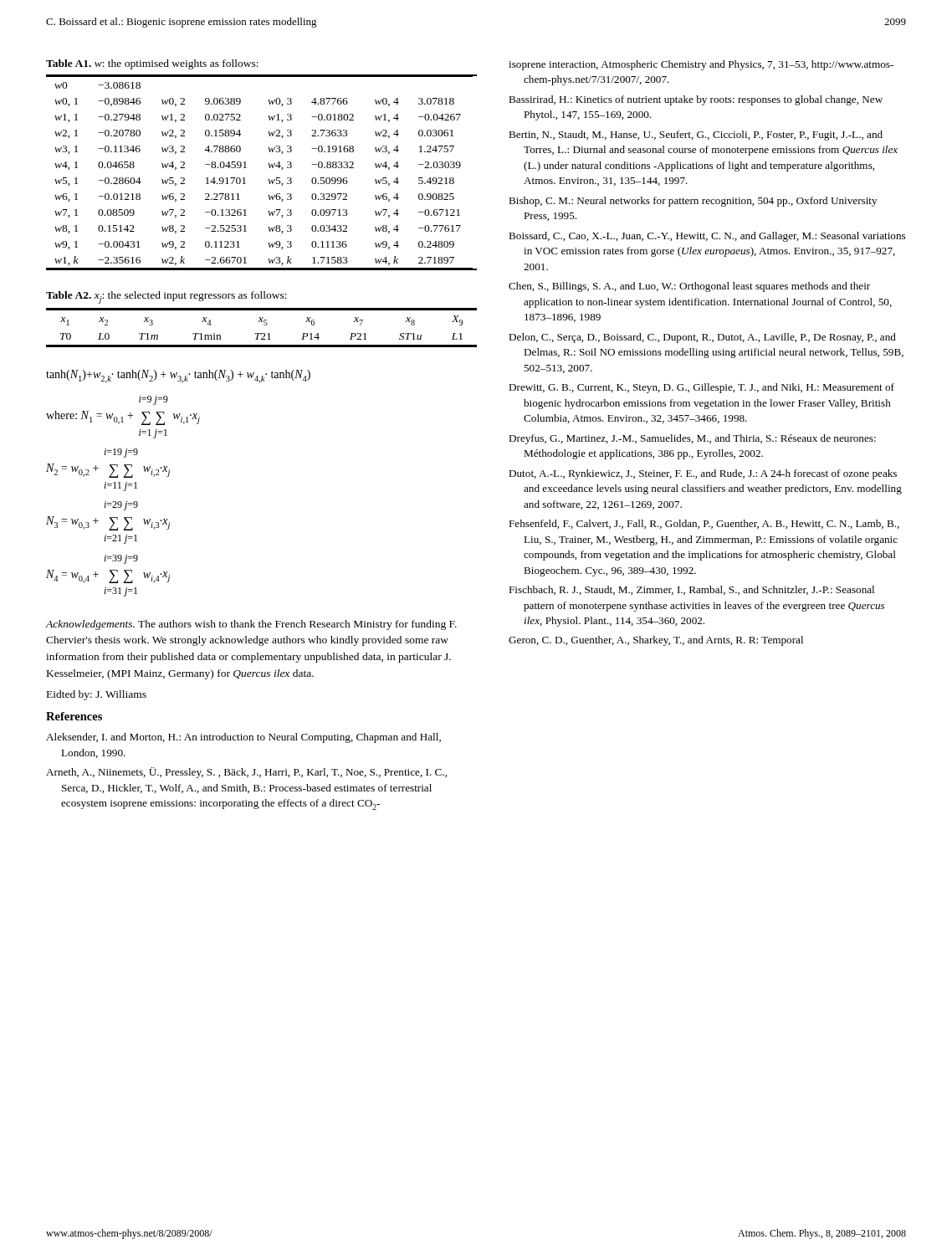Point to the block beginning "Chen, S., Billings, S. A., and Luo,"

click(700, 301)
